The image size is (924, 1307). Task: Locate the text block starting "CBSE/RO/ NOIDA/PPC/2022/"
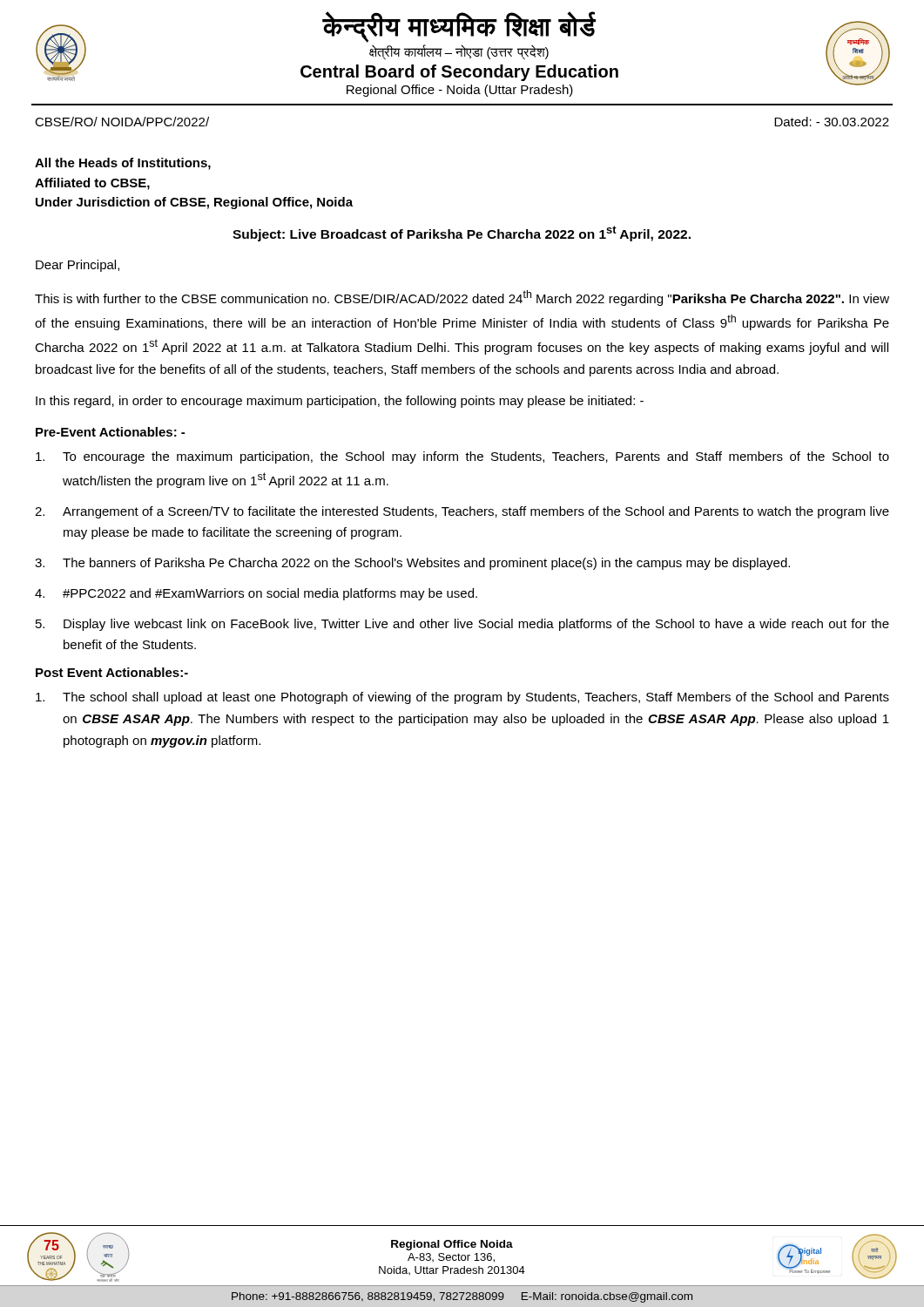coord(122,122)
